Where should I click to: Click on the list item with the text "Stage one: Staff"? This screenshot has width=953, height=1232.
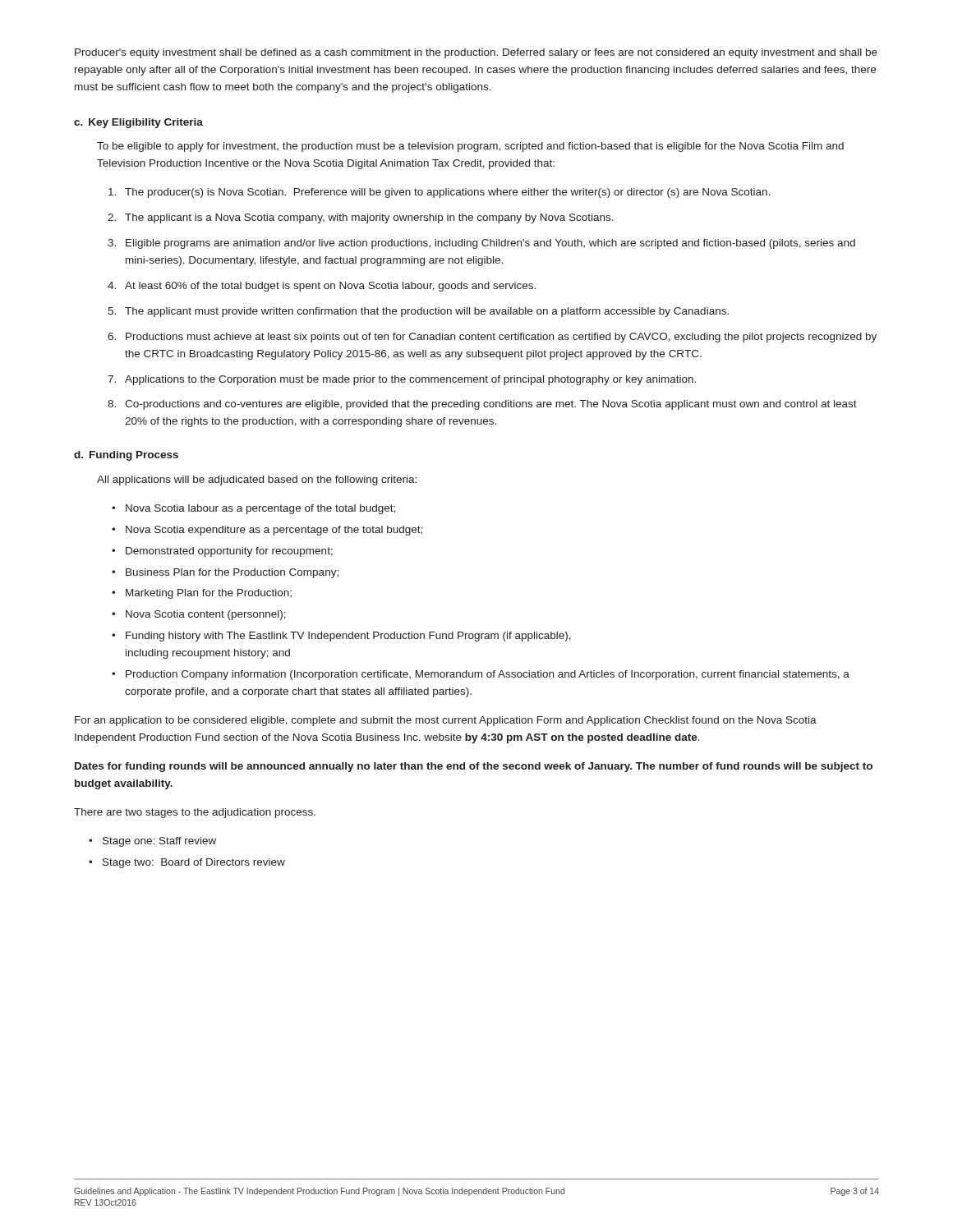[x=159, y=840]
